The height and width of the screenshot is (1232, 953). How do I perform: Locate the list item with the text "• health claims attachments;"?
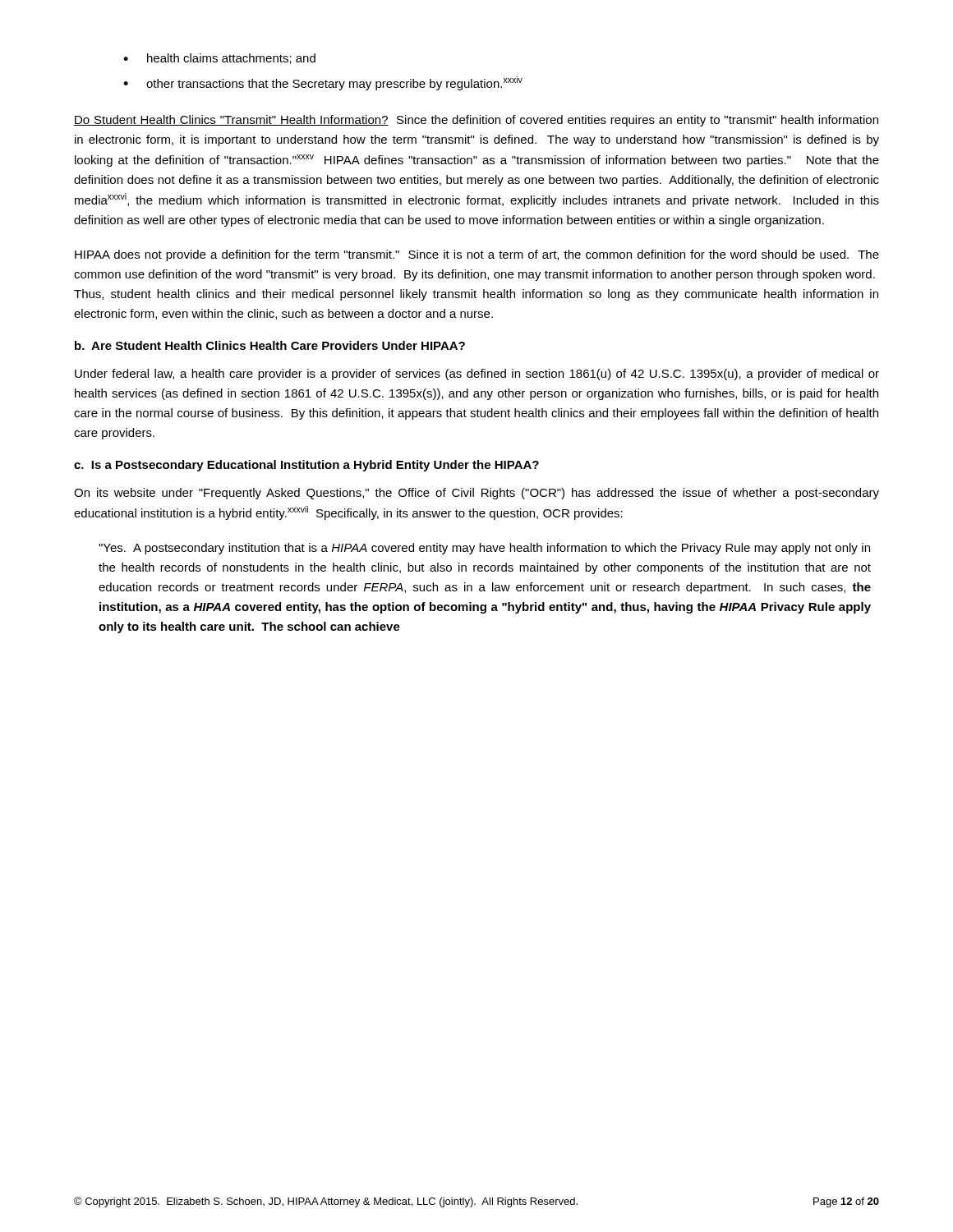(220, 60)
